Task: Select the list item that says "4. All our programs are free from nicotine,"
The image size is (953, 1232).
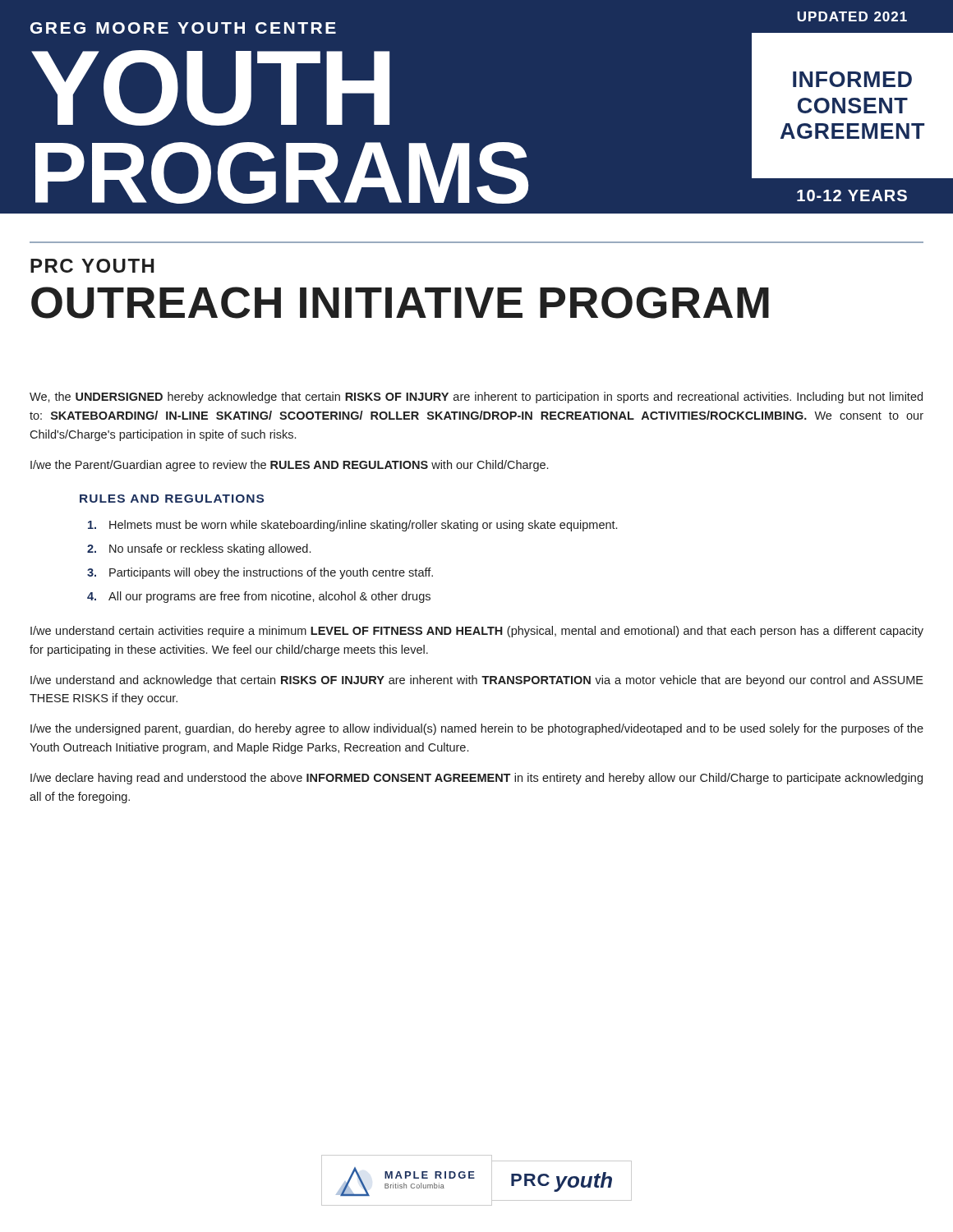Action: [x=259, y=596]
